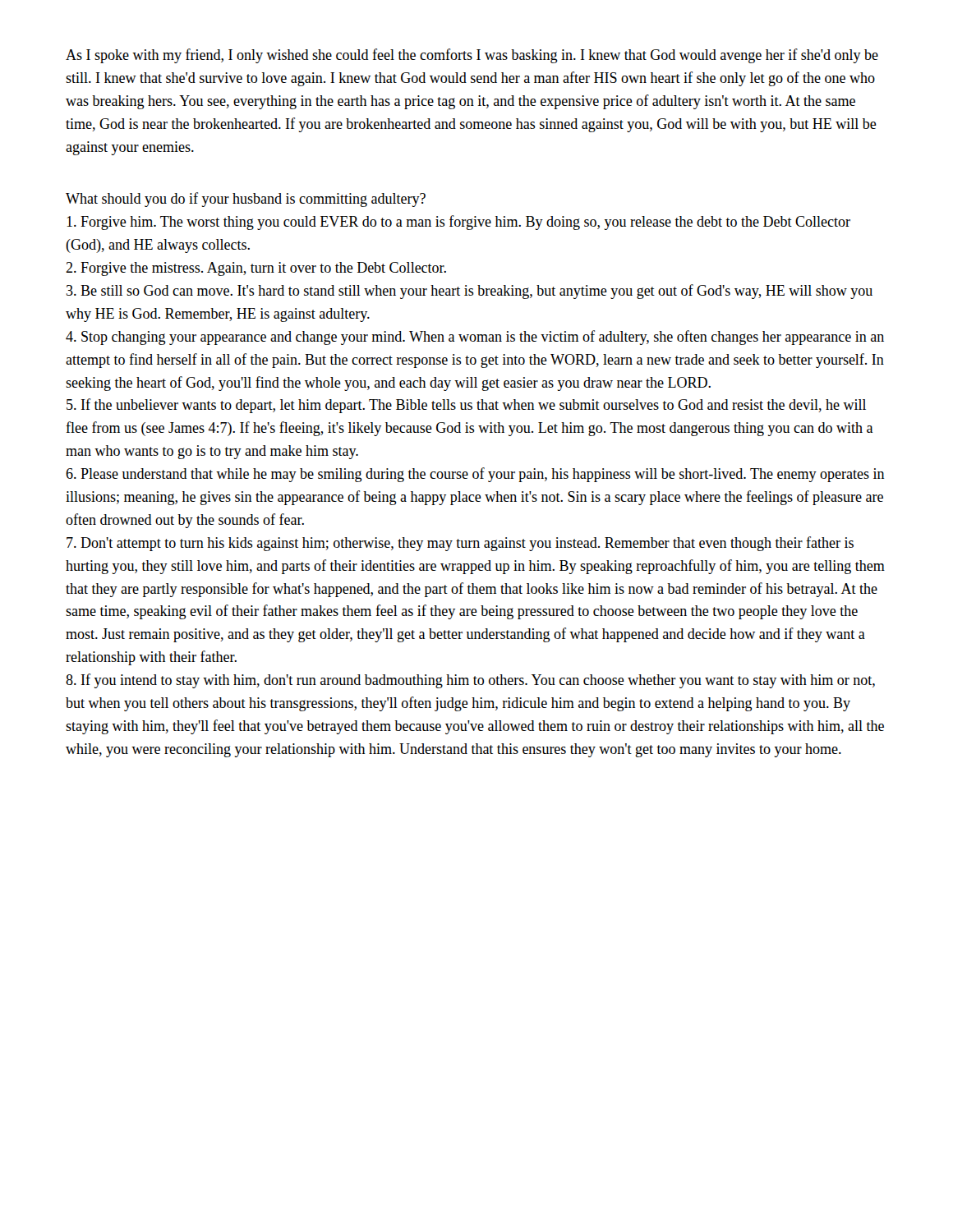
Task: Click the passage that begins "What should you do"
Action: [246, 199]
